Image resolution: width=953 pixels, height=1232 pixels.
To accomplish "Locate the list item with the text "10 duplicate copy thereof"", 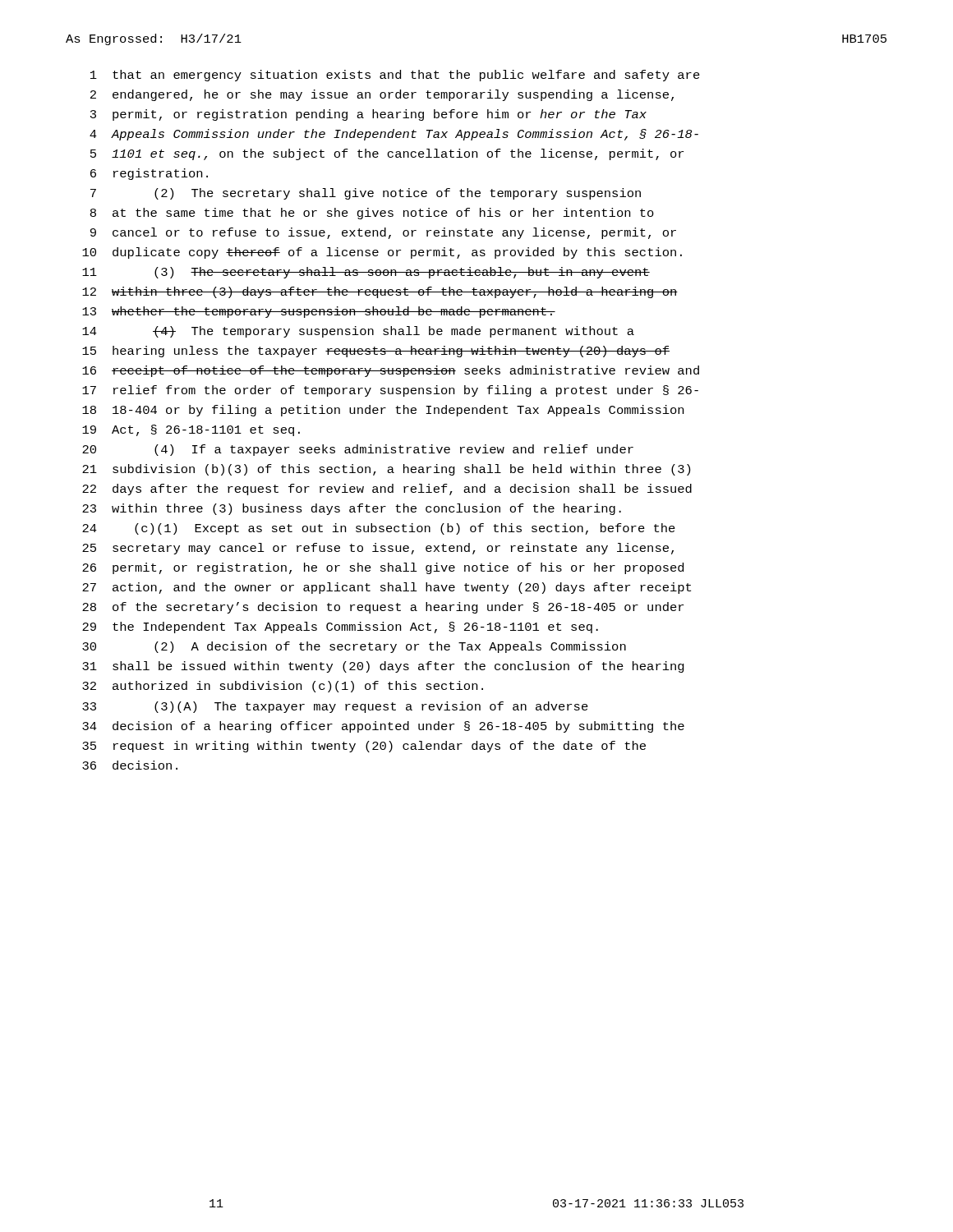I will (x=476, y=253).
